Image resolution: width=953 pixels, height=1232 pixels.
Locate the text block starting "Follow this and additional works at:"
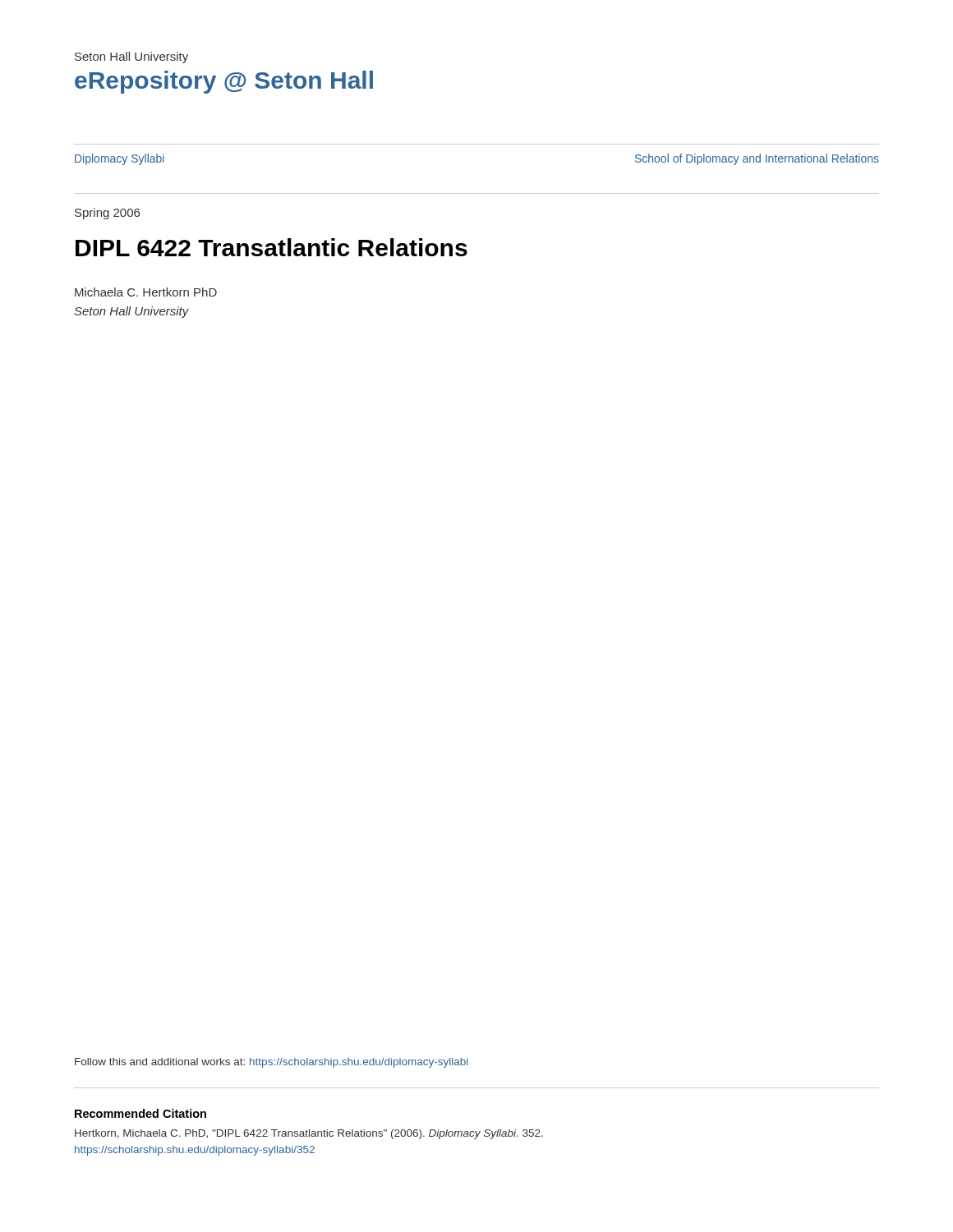click(x=271, y=1062)
